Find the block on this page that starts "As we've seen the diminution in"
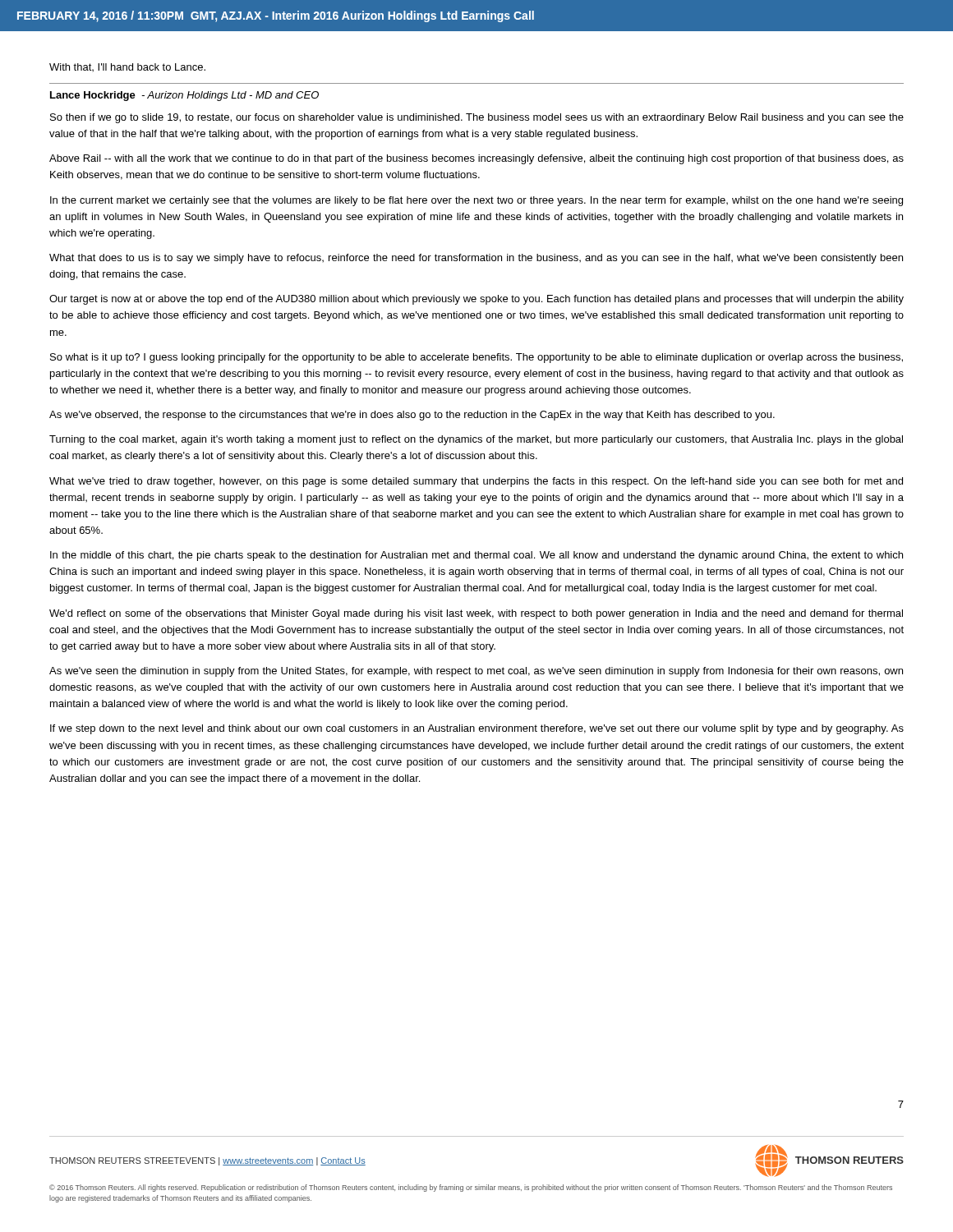 point(476,687)
